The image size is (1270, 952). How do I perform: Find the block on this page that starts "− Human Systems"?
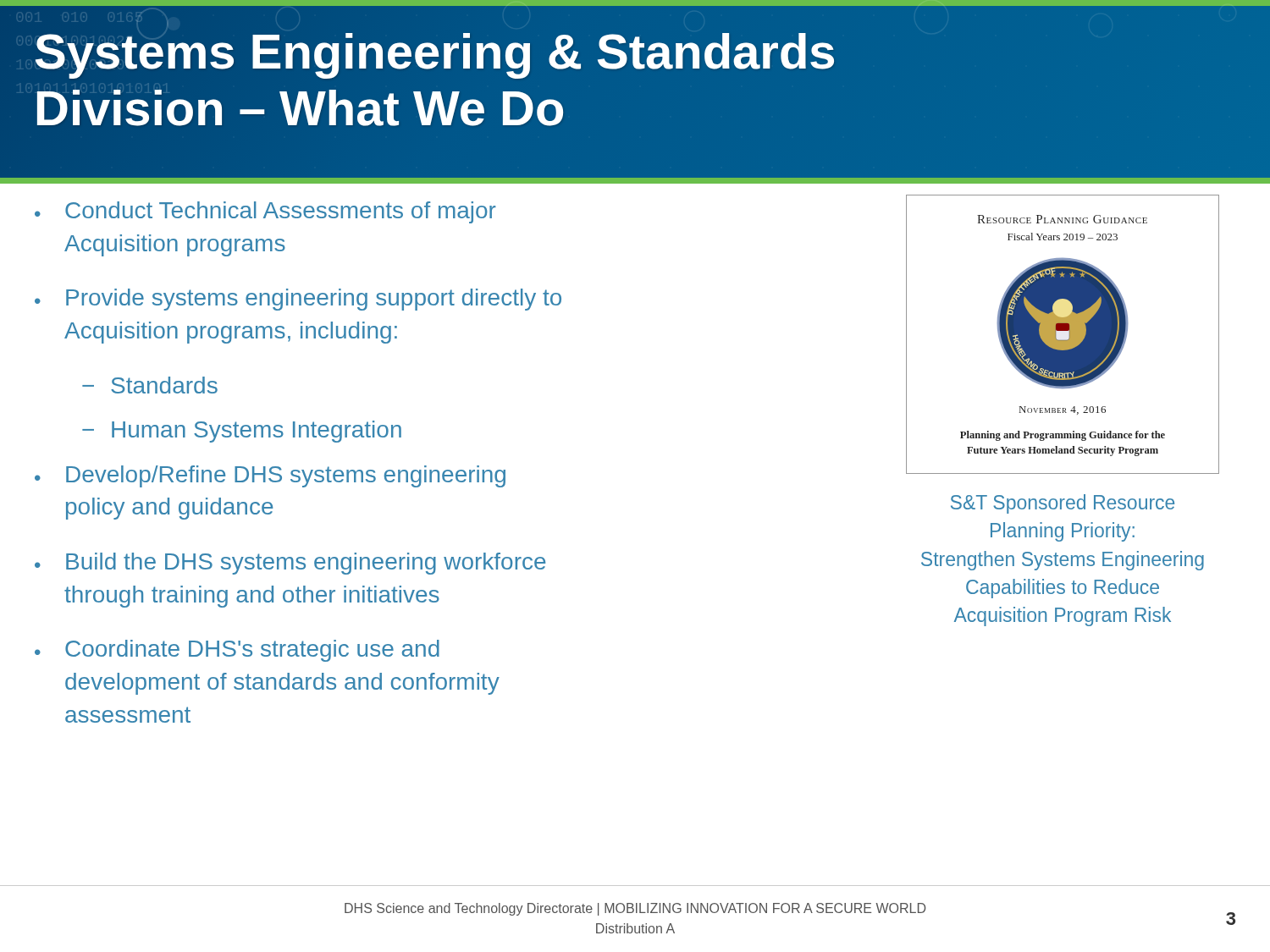(x=242, y=430)
